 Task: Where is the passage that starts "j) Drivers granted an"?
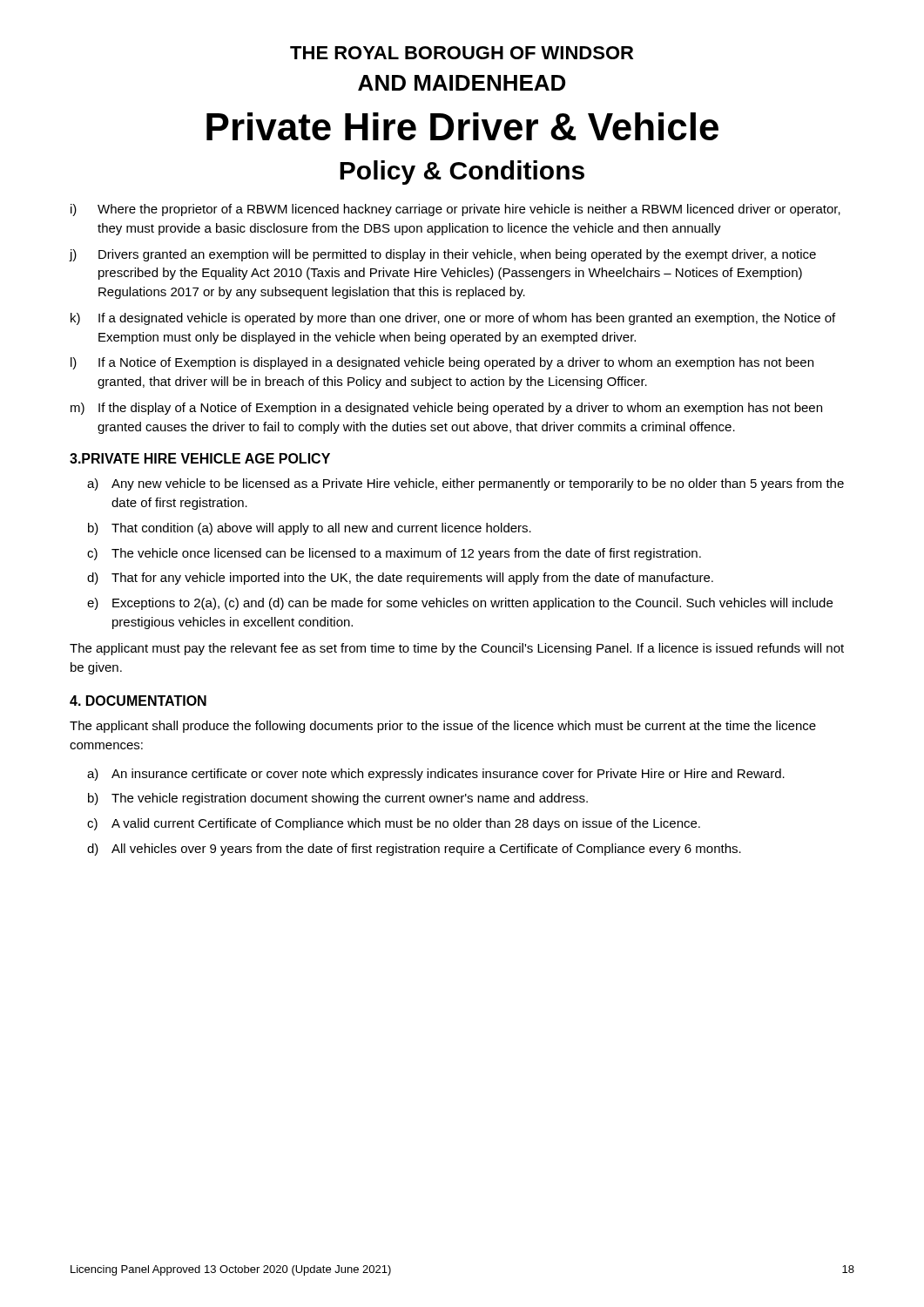click(x=462, y=273)
